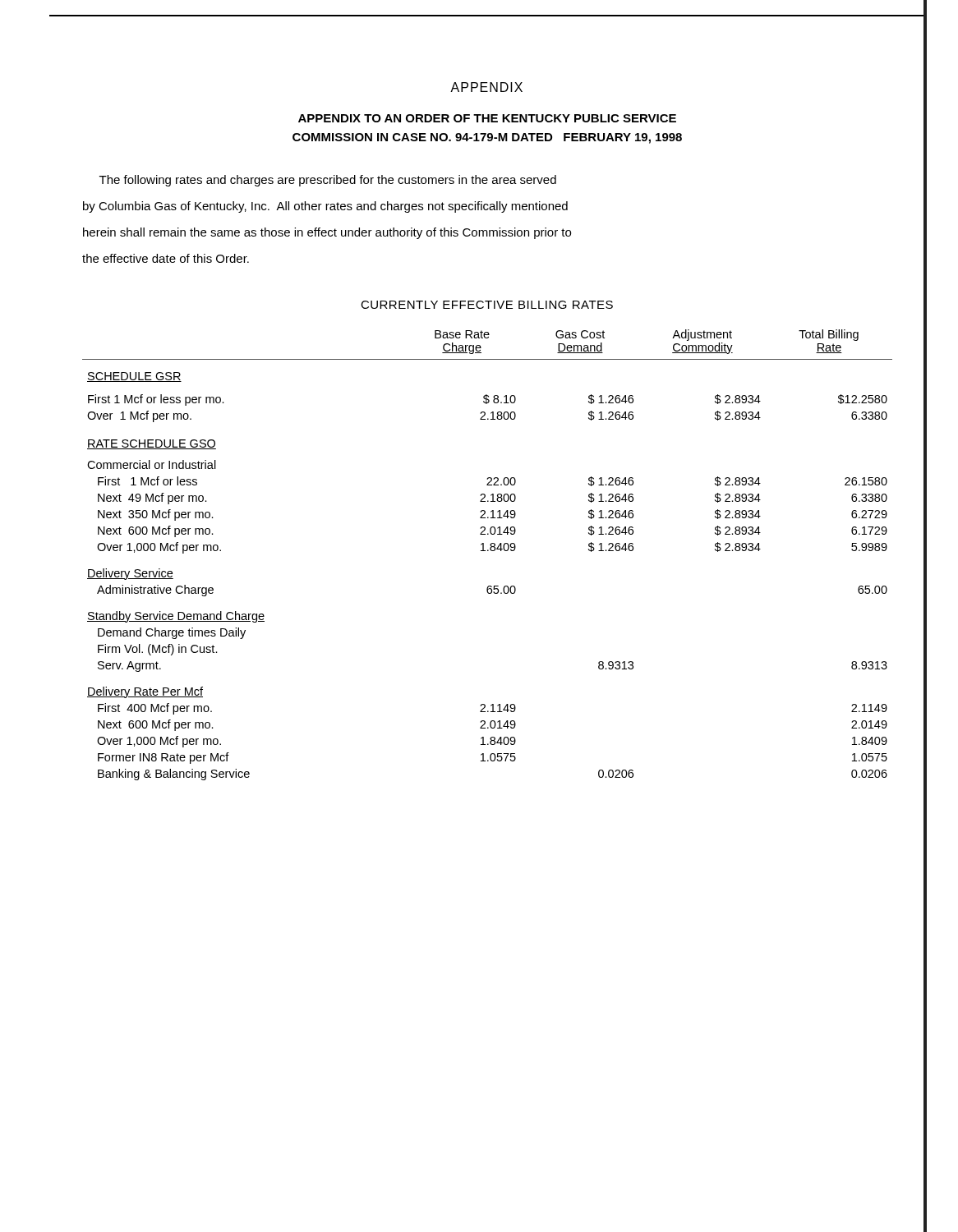
Task: Locate the title
Action: pyautogui.click(x=487, y=87)
